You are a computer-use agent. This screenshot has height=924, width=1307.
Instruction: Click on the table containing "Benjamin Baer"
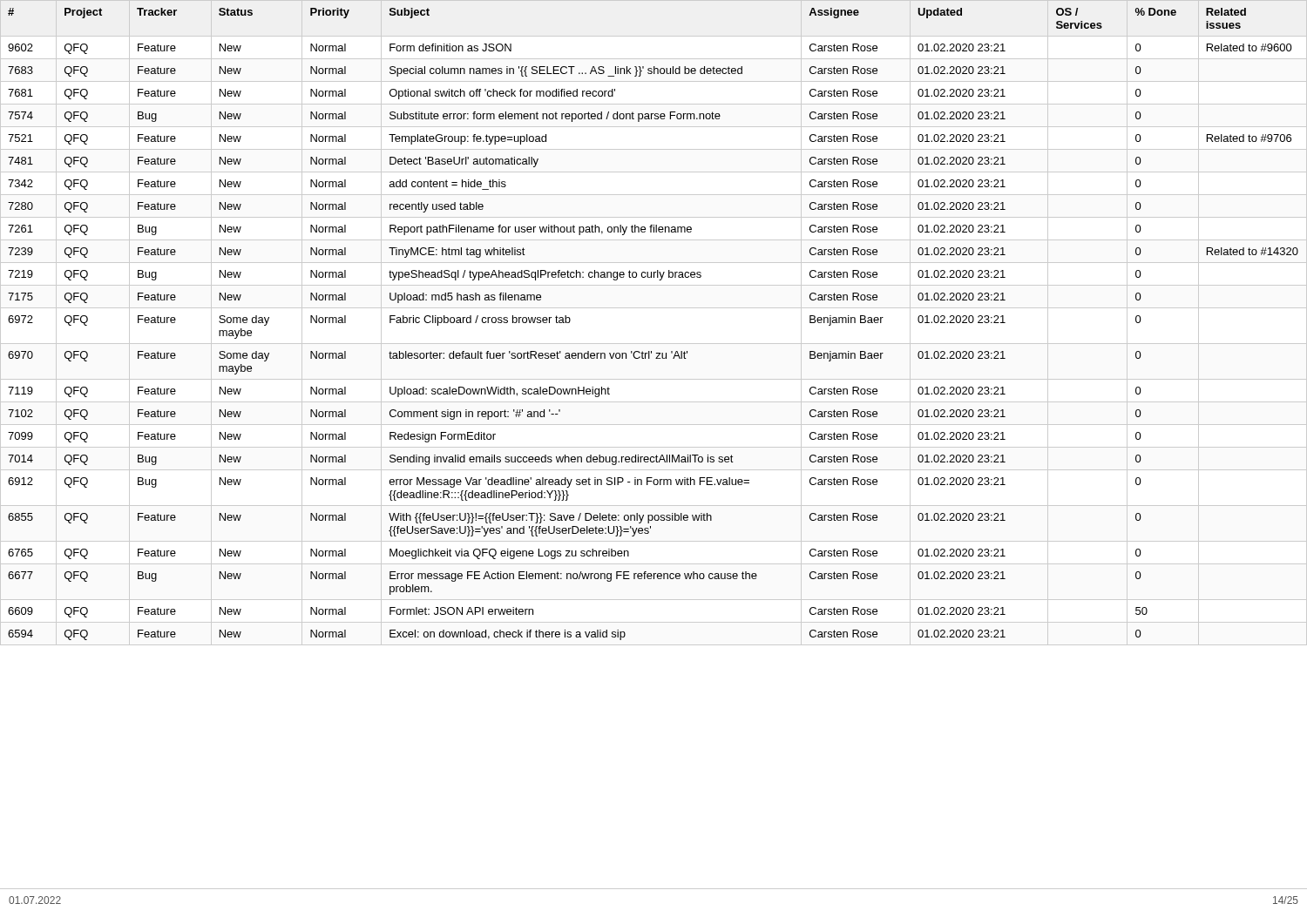(654, 449)
